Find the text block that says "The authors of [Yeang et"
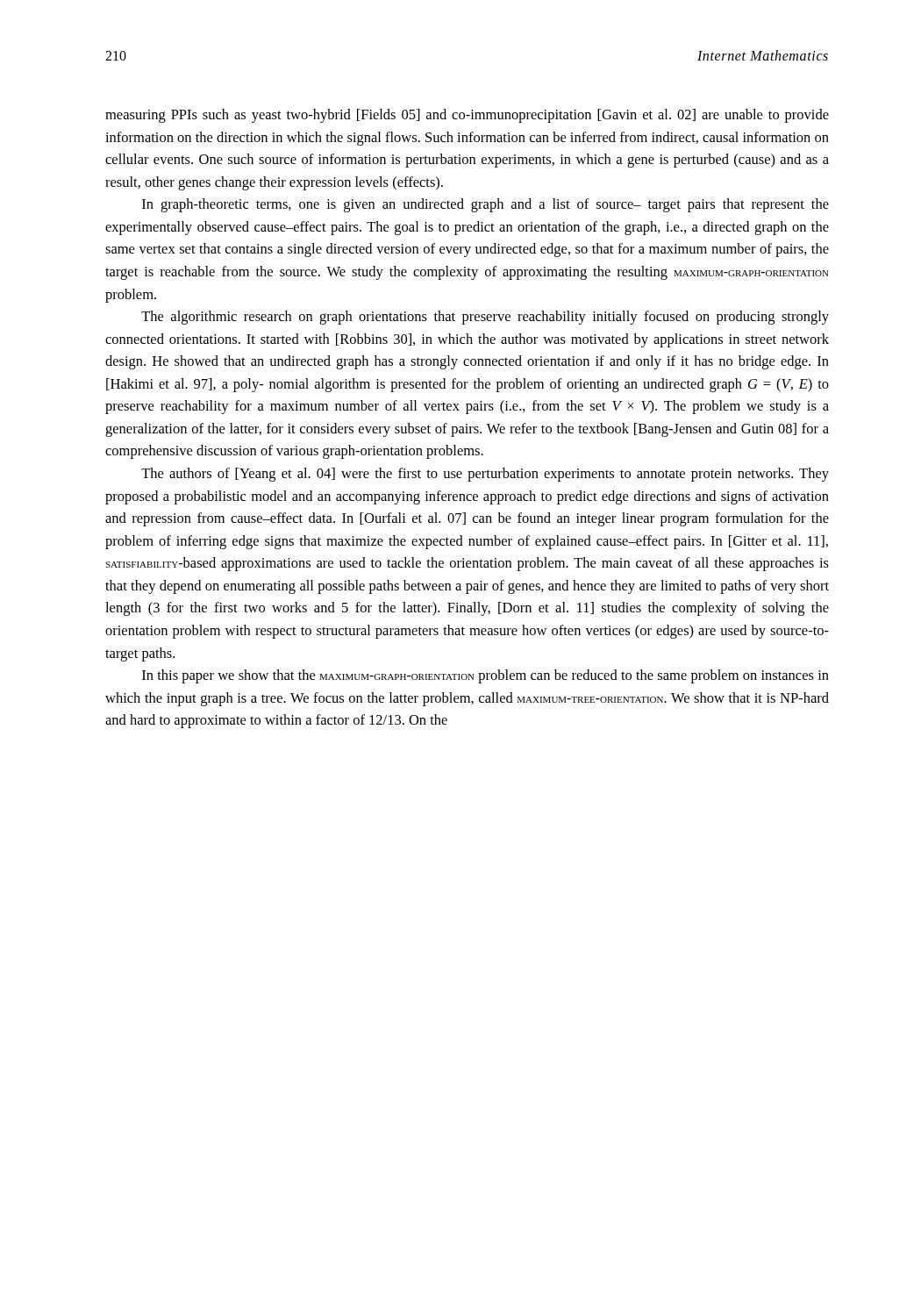This screenshot has width=921, height=1316. coord(467,563)
